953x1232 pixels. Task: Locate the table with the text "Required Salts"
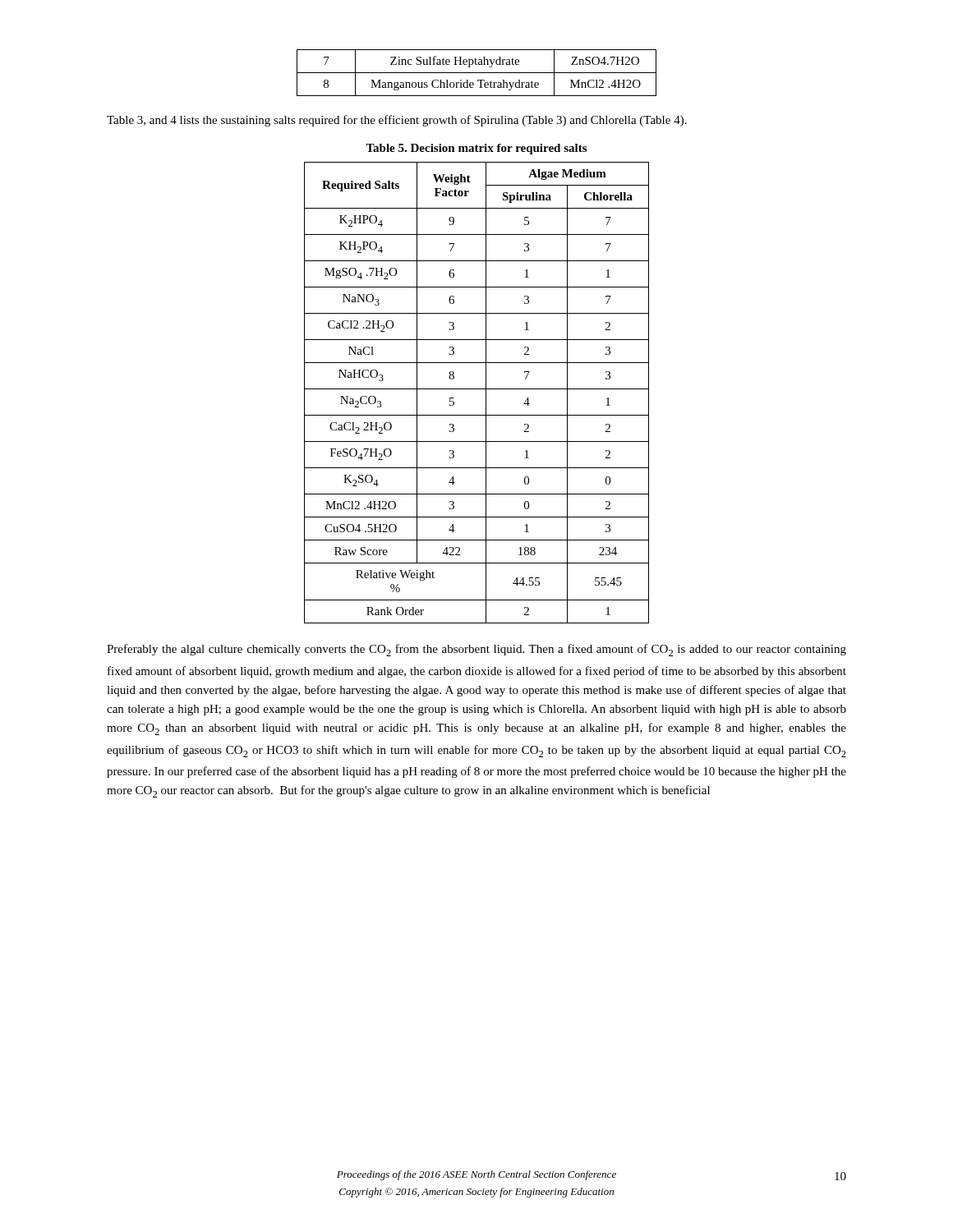[x=476, y=393]
